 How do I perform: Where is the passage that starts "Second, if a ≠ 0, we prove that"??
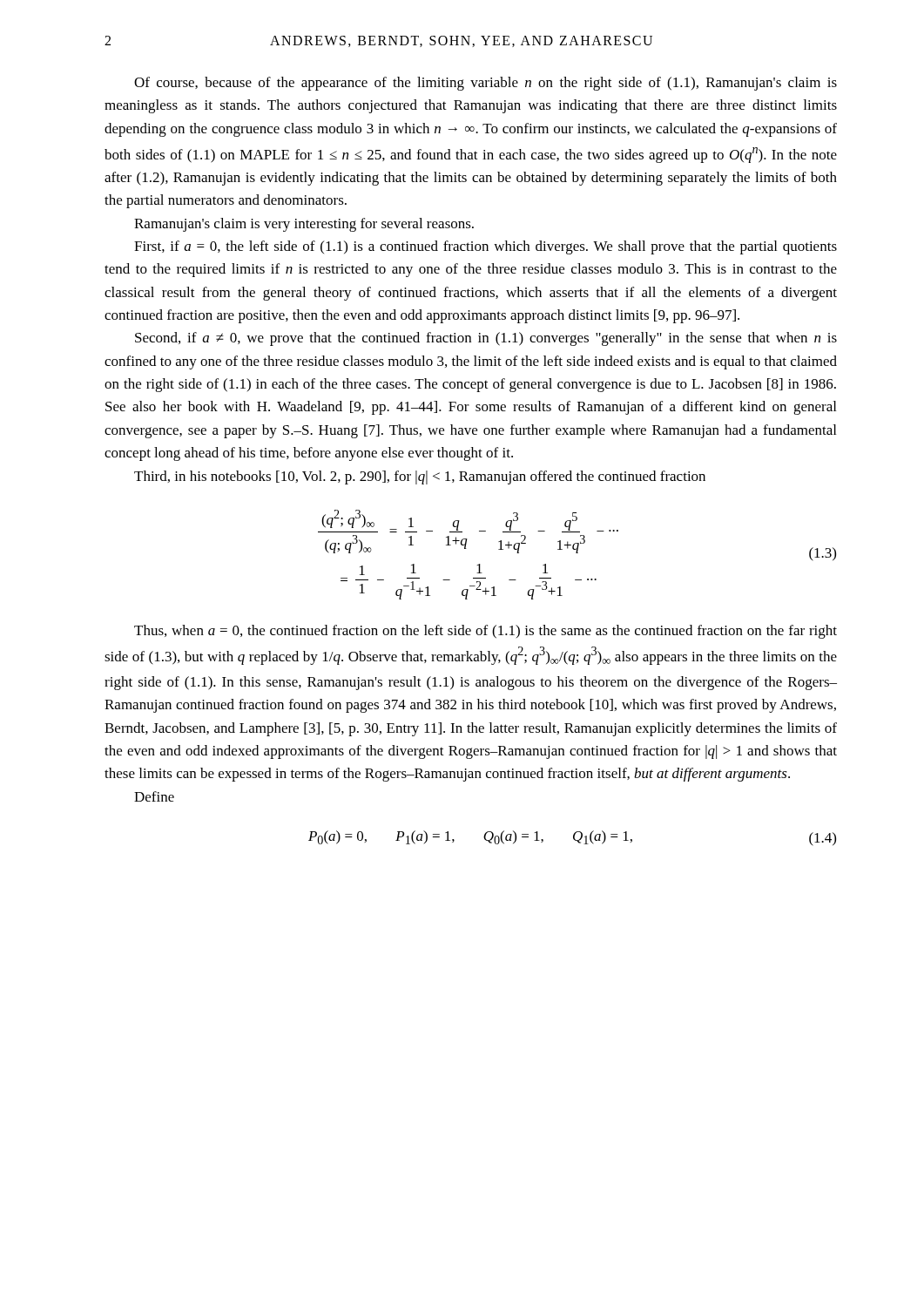tap(471, 396)
